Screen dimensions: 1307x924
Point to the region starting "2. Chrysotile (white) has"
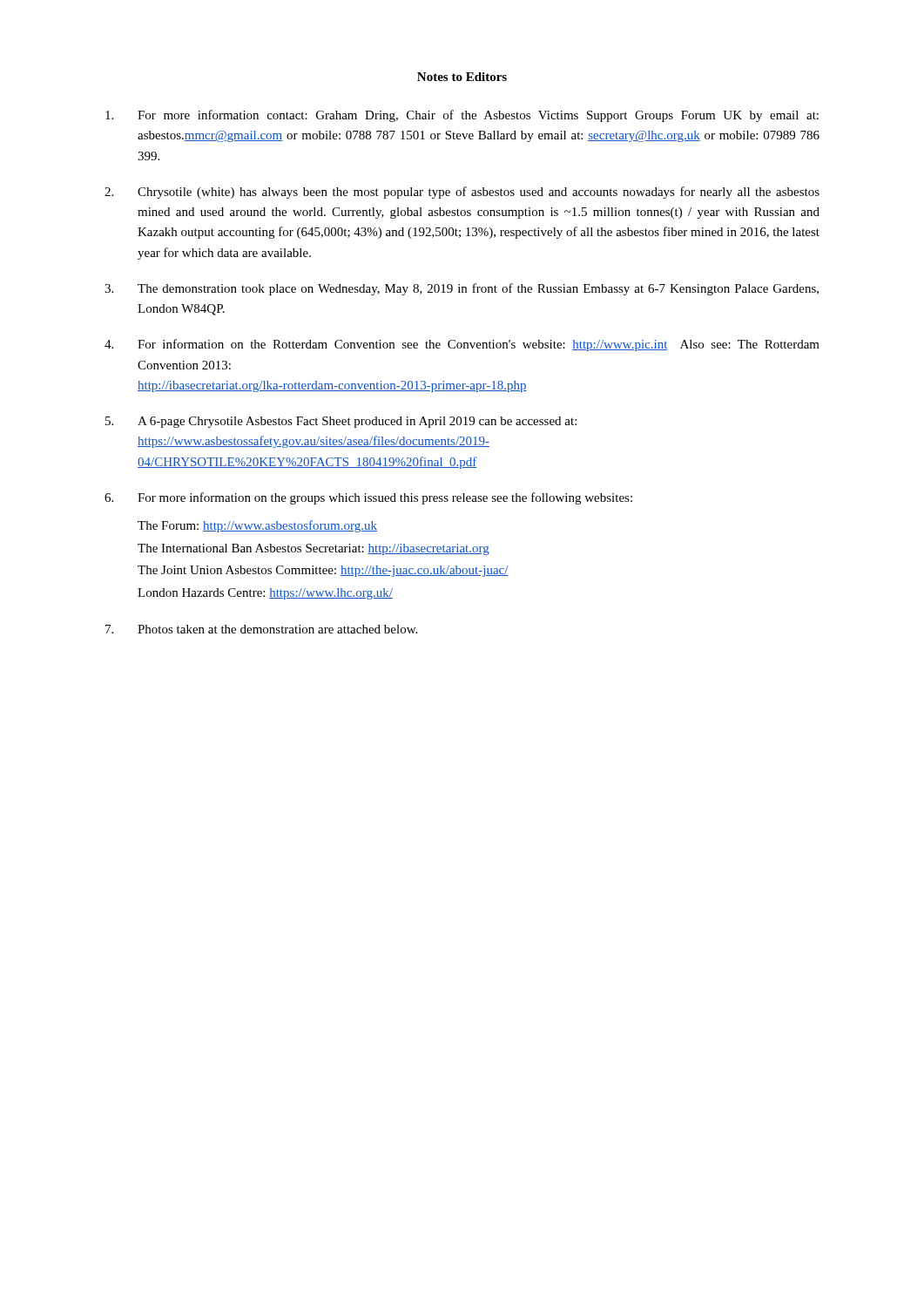[462, 222]
